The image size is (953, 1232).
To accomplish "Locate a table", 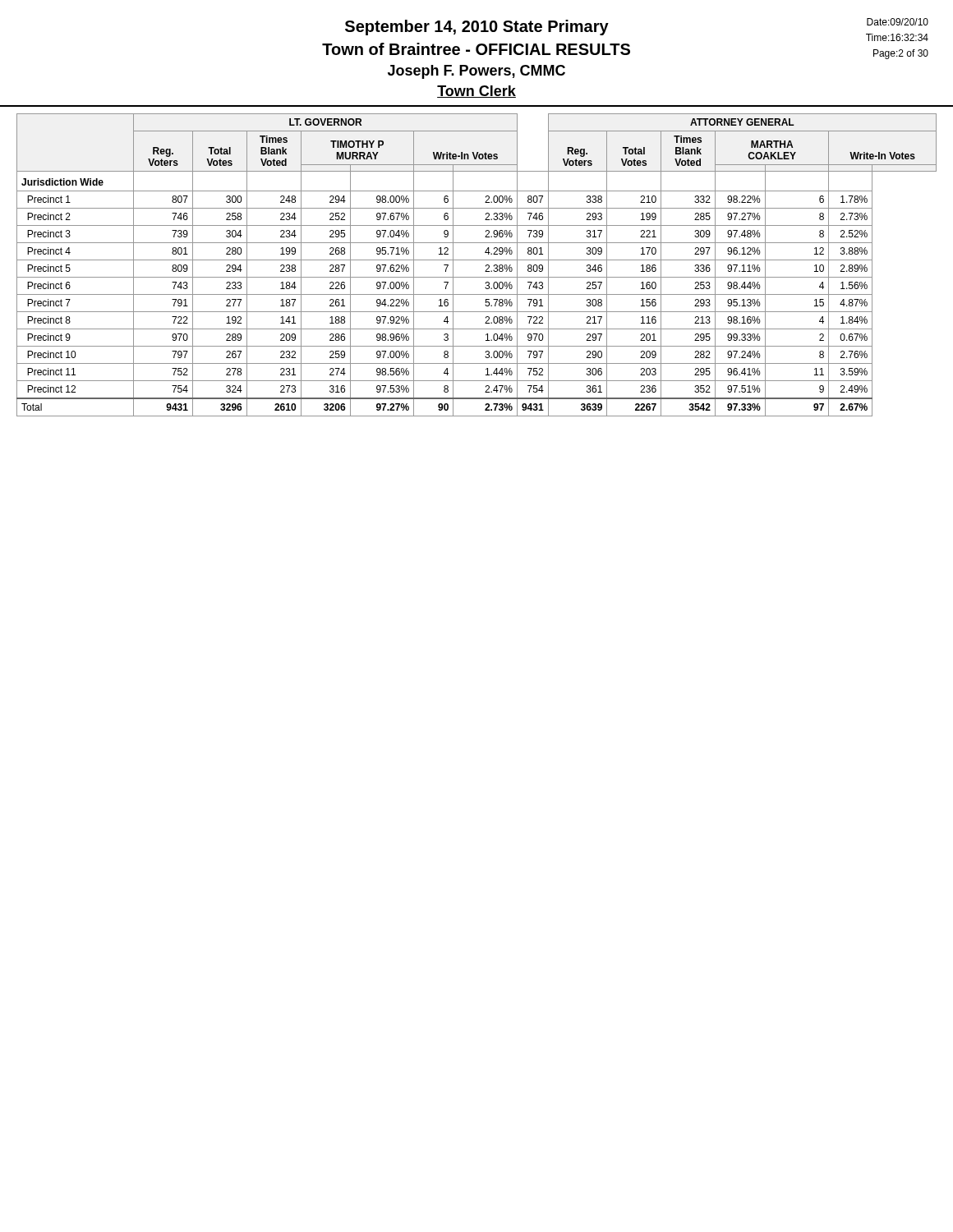I will [x=476, y=265].
